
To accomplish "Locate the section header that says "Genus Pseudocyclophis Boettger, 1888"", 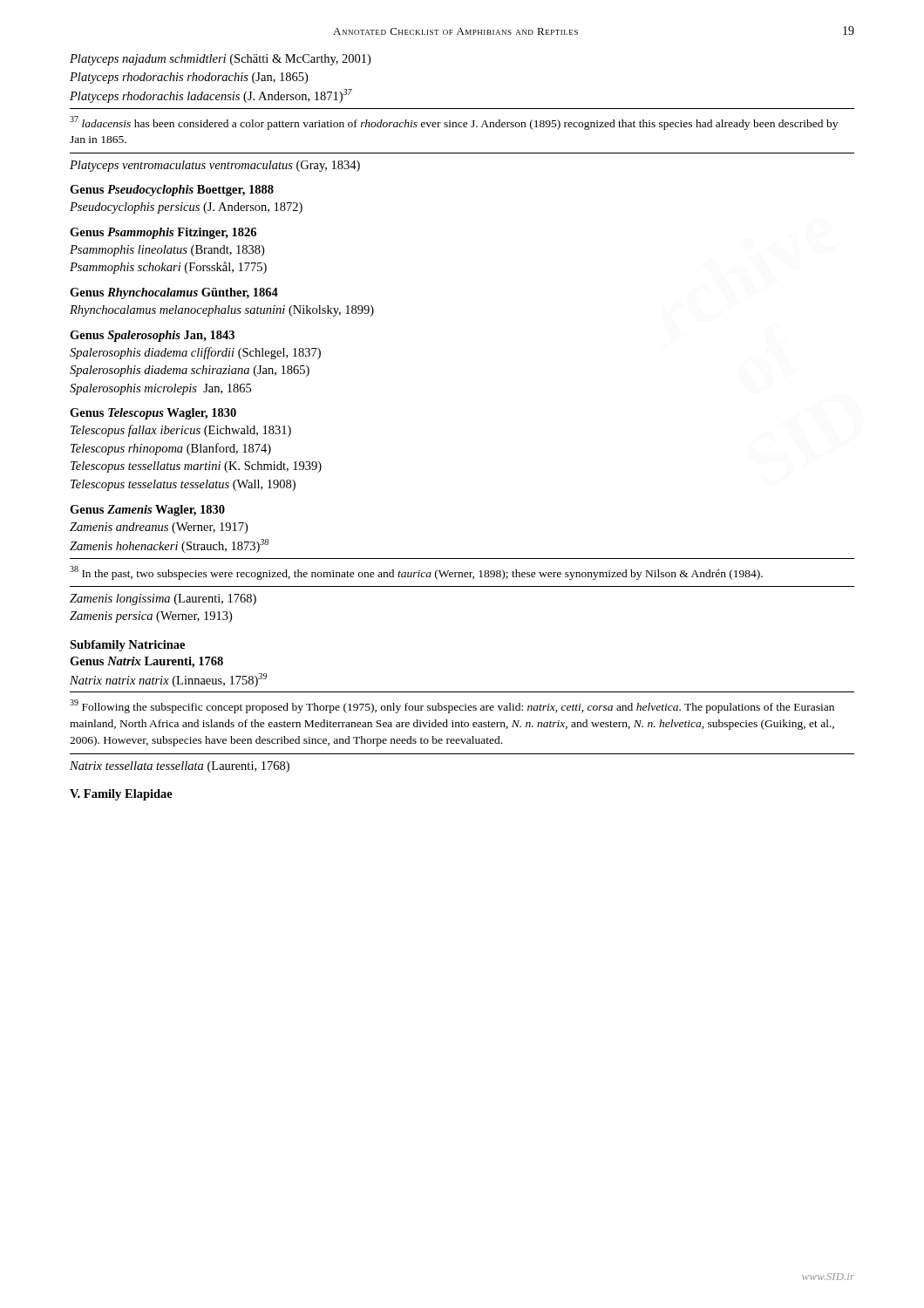I will pos(172,190).
